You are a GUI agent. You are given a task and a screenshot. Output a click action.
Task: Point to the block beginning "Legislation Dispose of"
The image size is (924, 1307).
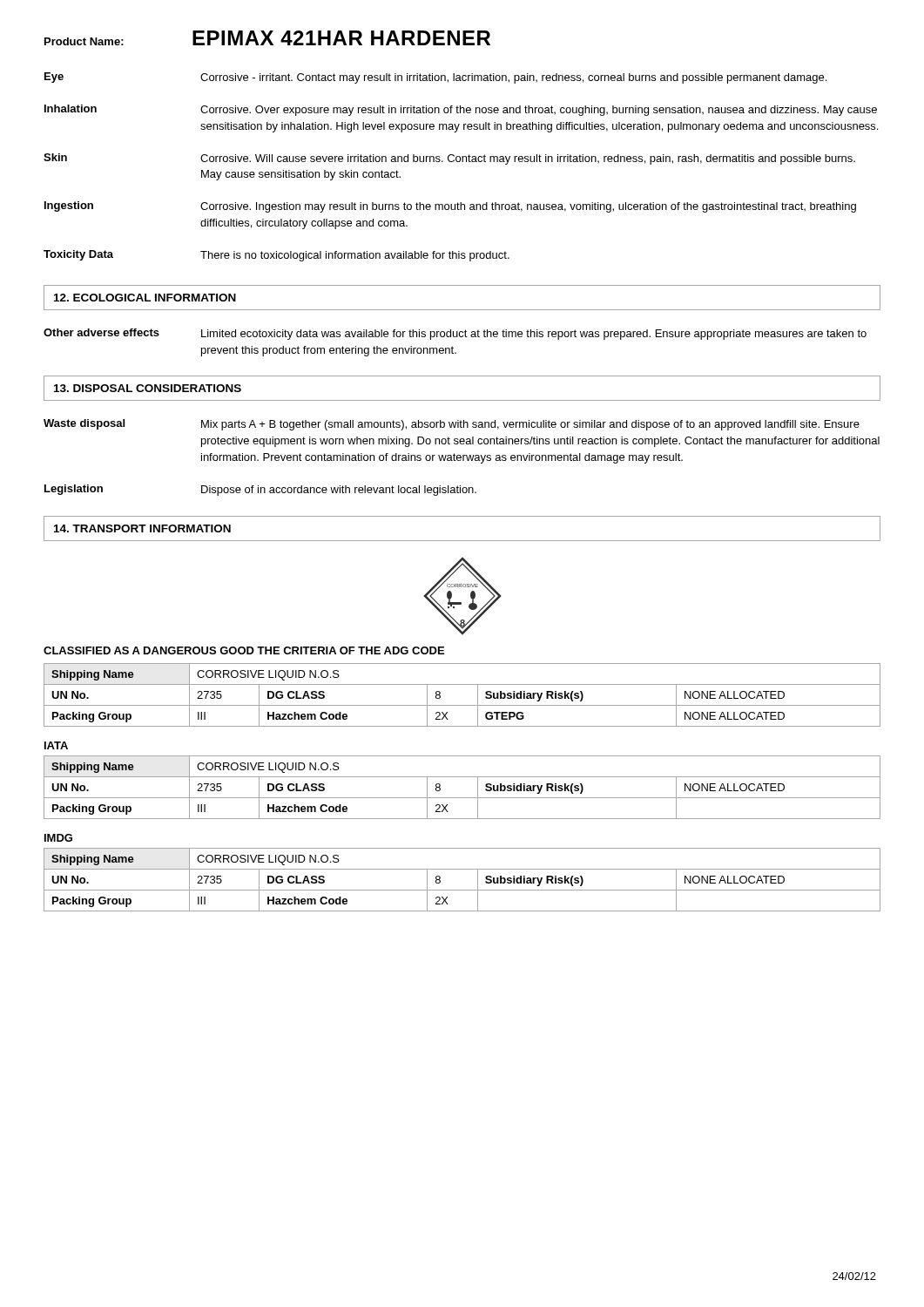point(462,490)
